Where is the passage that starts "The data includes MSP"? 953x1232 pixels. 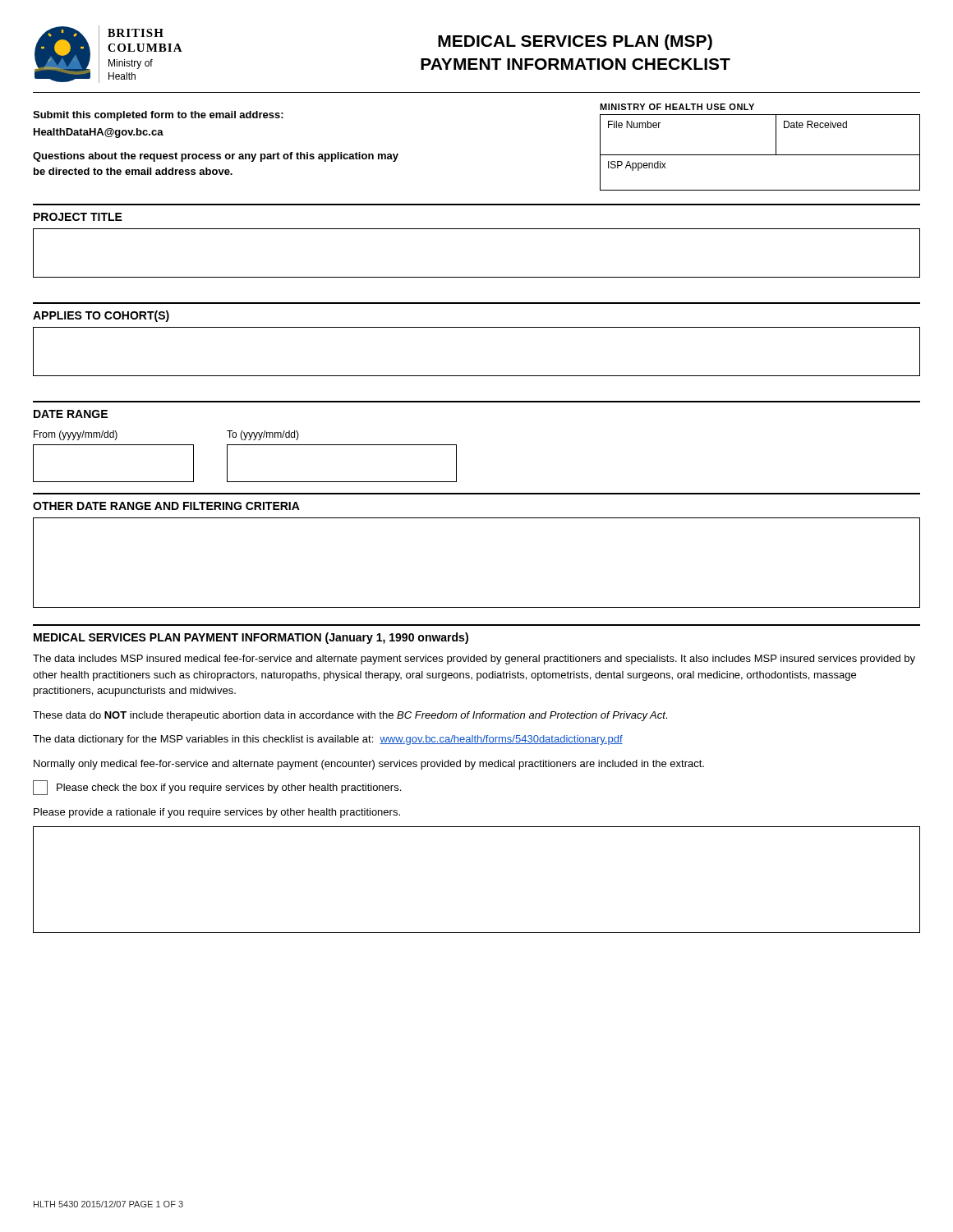474,674
